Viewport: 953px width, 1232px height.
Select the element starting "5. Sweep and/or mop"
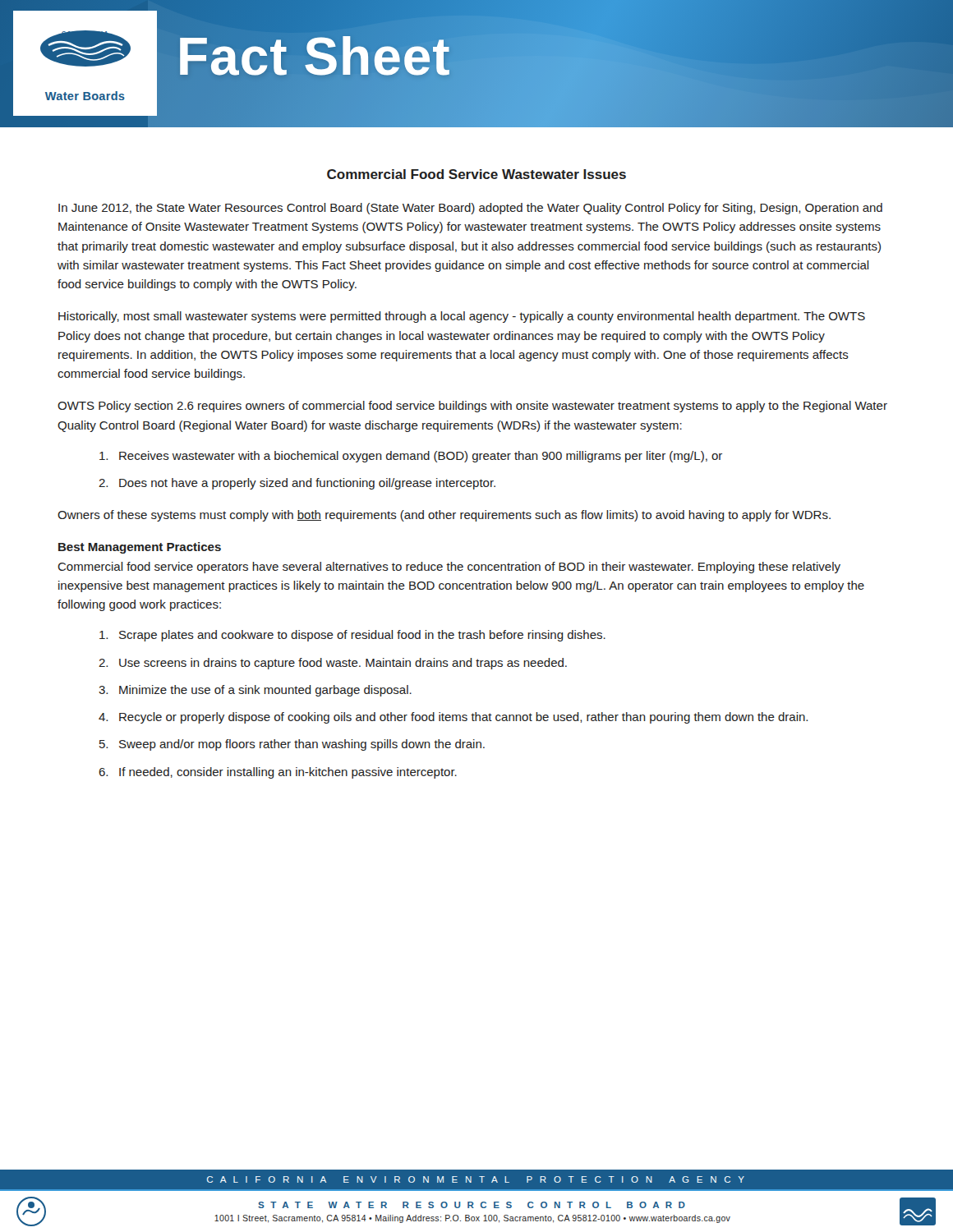[x=292, y=744]
